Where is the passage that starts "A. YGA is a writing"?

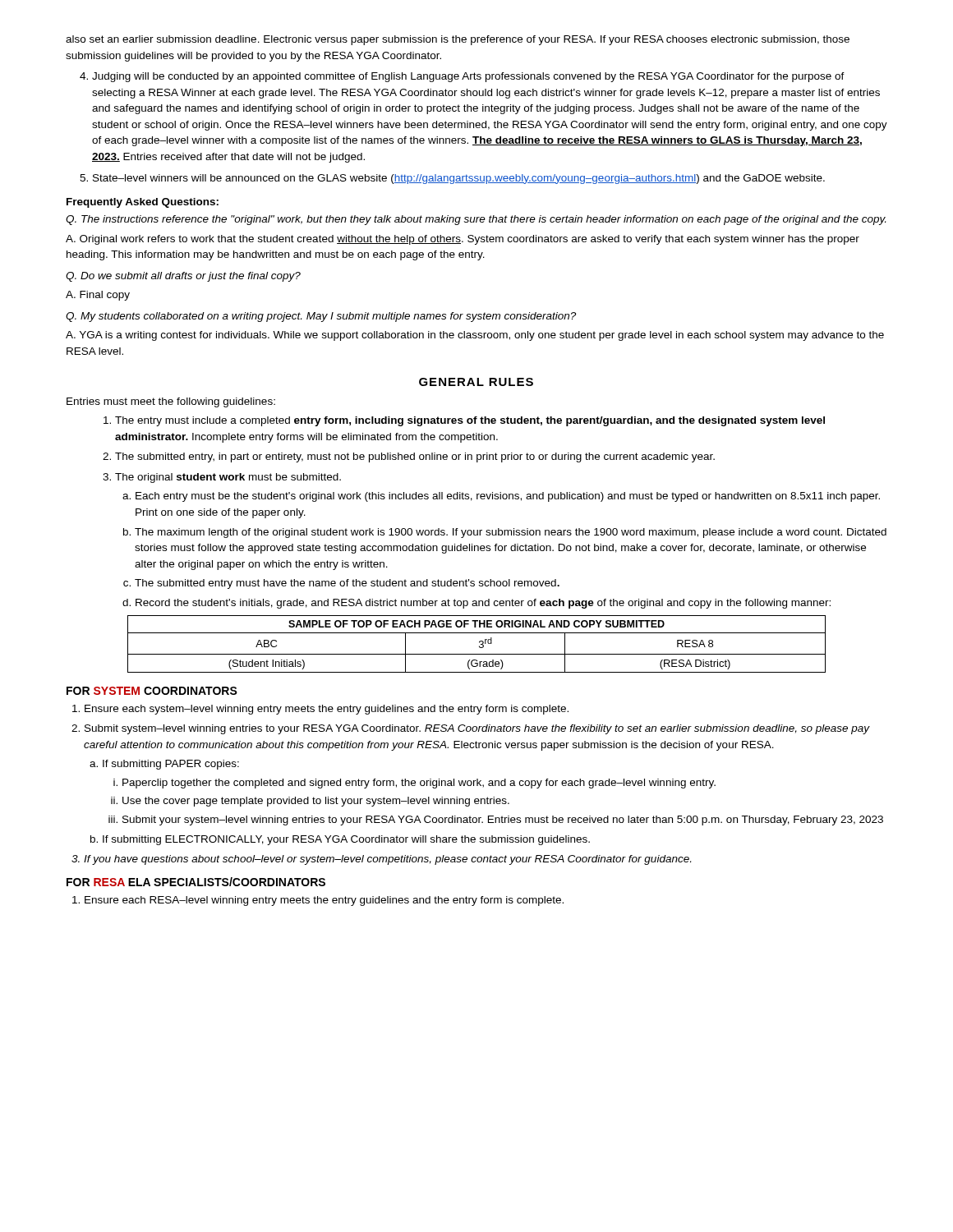(x=475, y=343)
